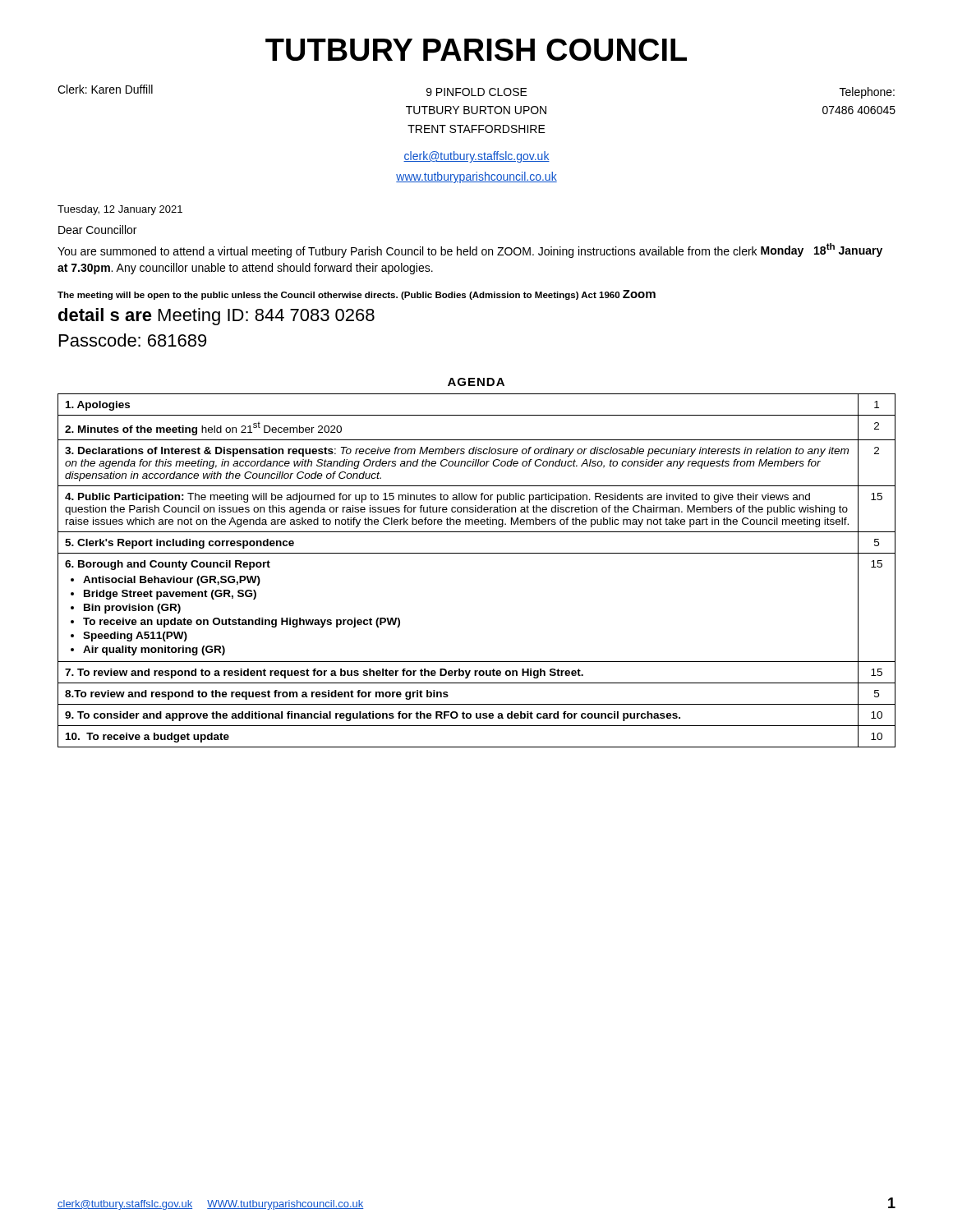Viewport: 953px width, 1232px height.
Task: Select the block starting "Clerk: Karen Duffill 9 PINFOLD"
Action: coord(476,111)
